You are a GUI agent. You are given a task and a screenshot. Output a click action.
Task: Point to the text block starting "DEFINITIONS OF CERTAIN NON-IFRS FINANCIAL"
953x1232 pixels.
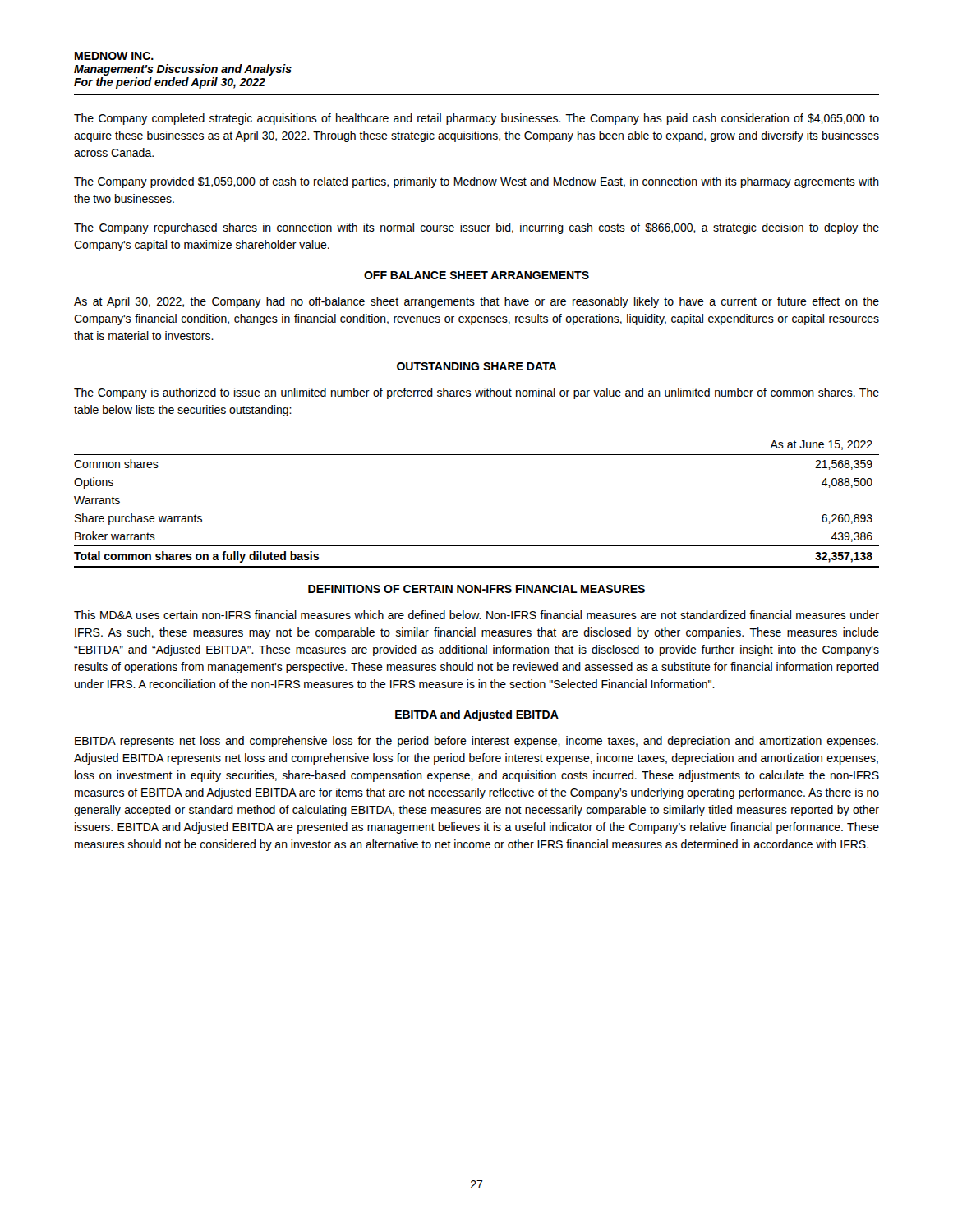pyautogui.click(x=476, y=589)
